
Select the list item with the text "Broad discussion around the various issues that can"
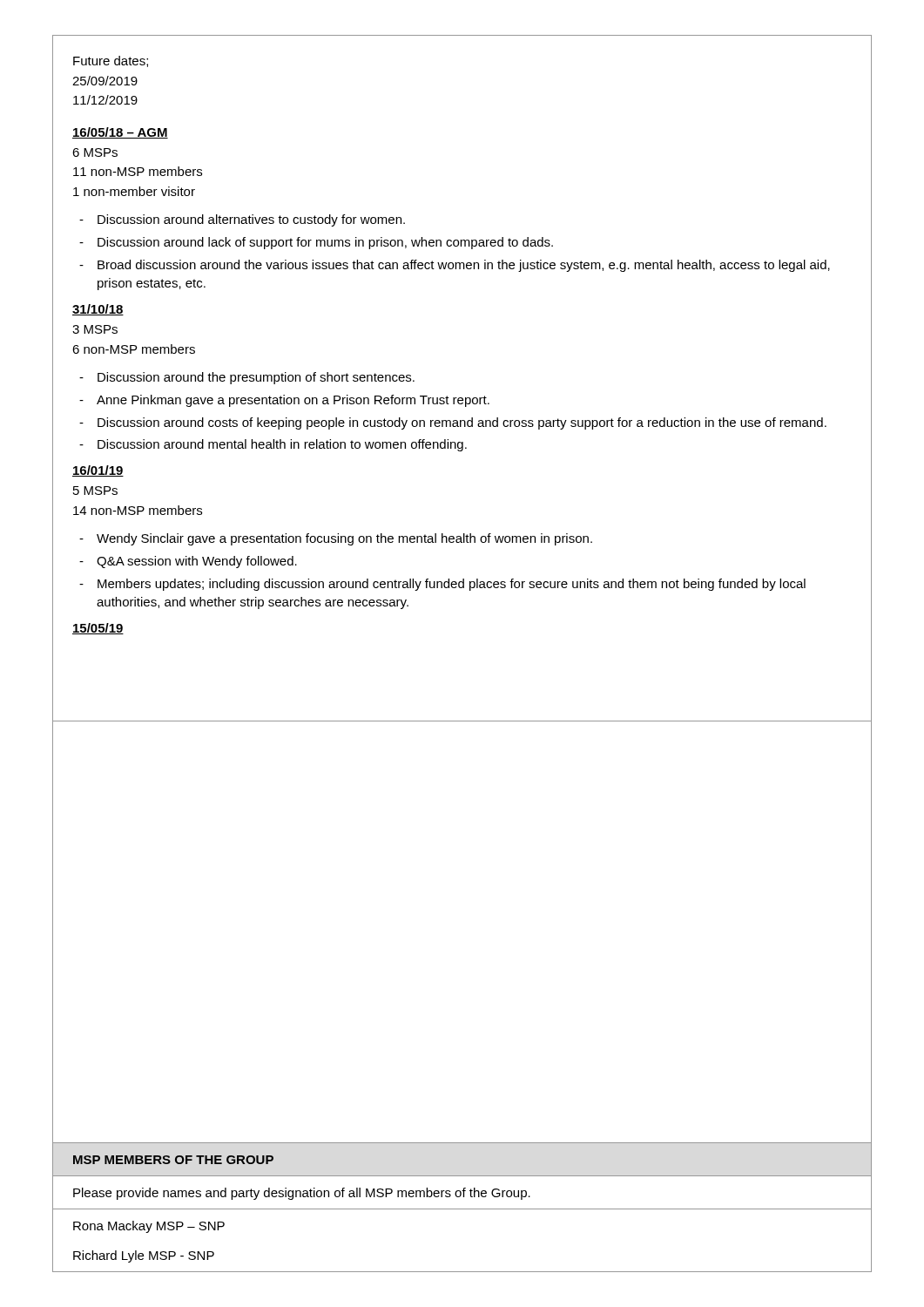(464, 273)
